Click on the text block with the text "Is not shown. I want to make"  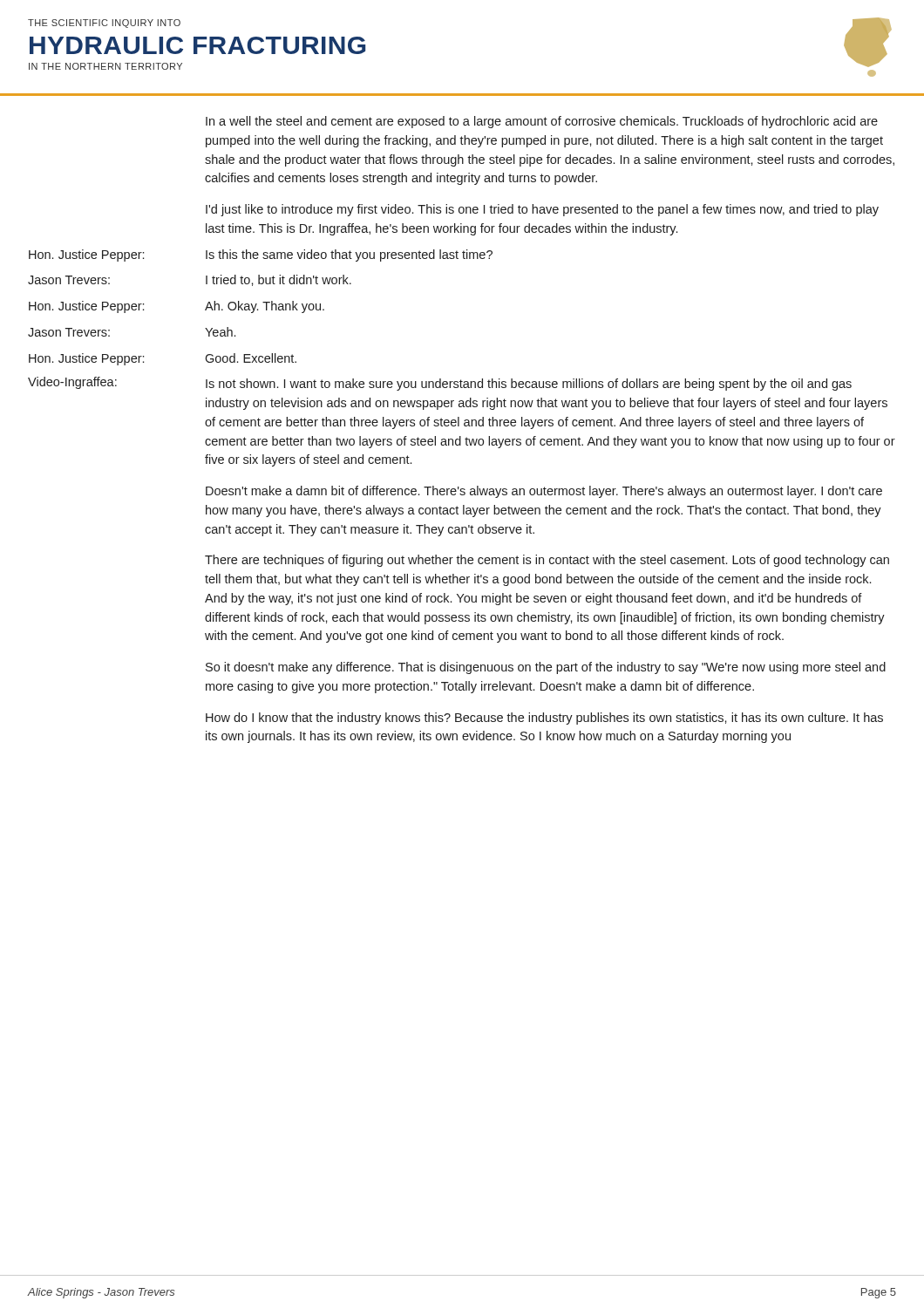[550, 422]
